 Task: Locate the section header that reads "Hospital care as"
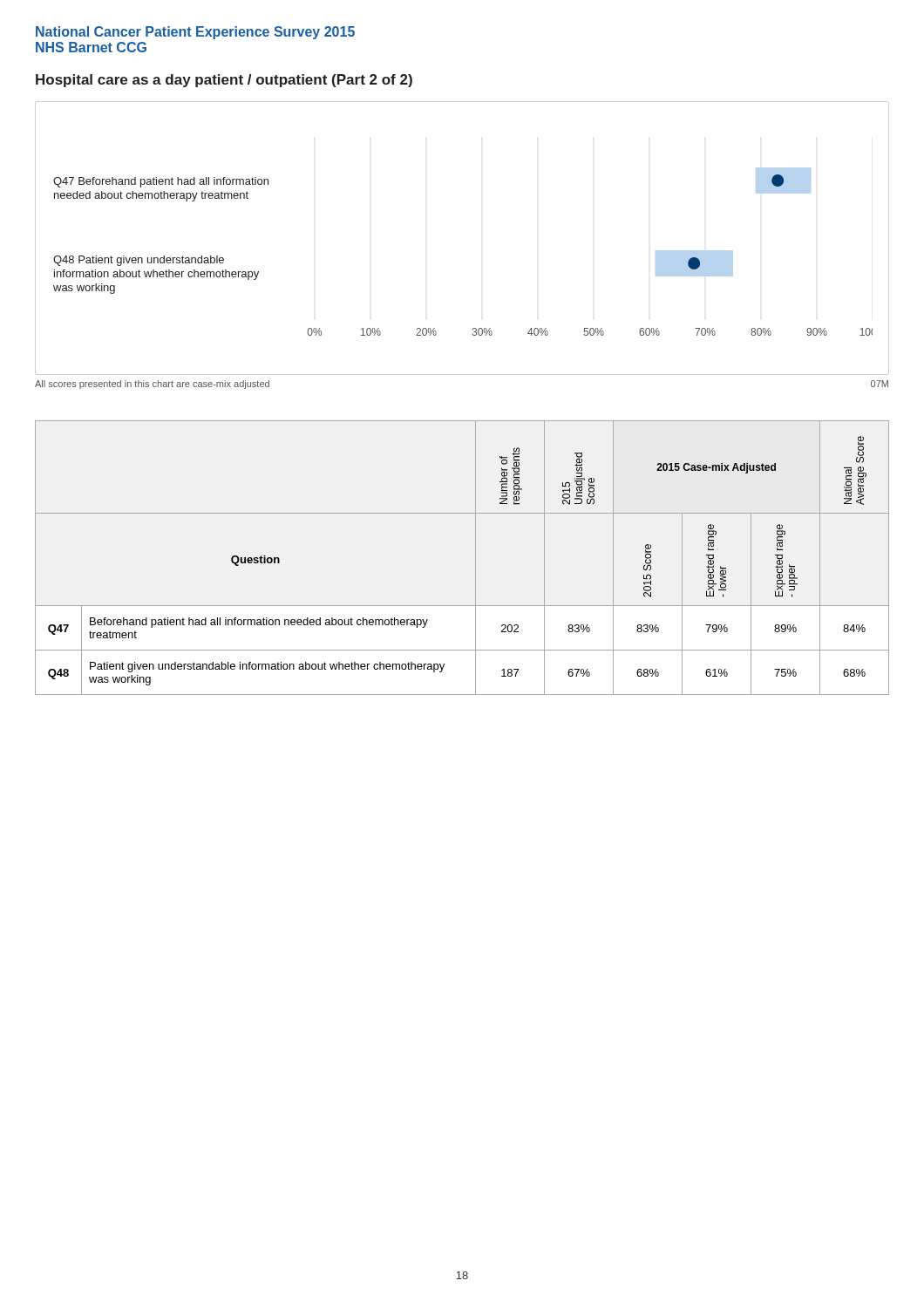(x=224, y=80)
